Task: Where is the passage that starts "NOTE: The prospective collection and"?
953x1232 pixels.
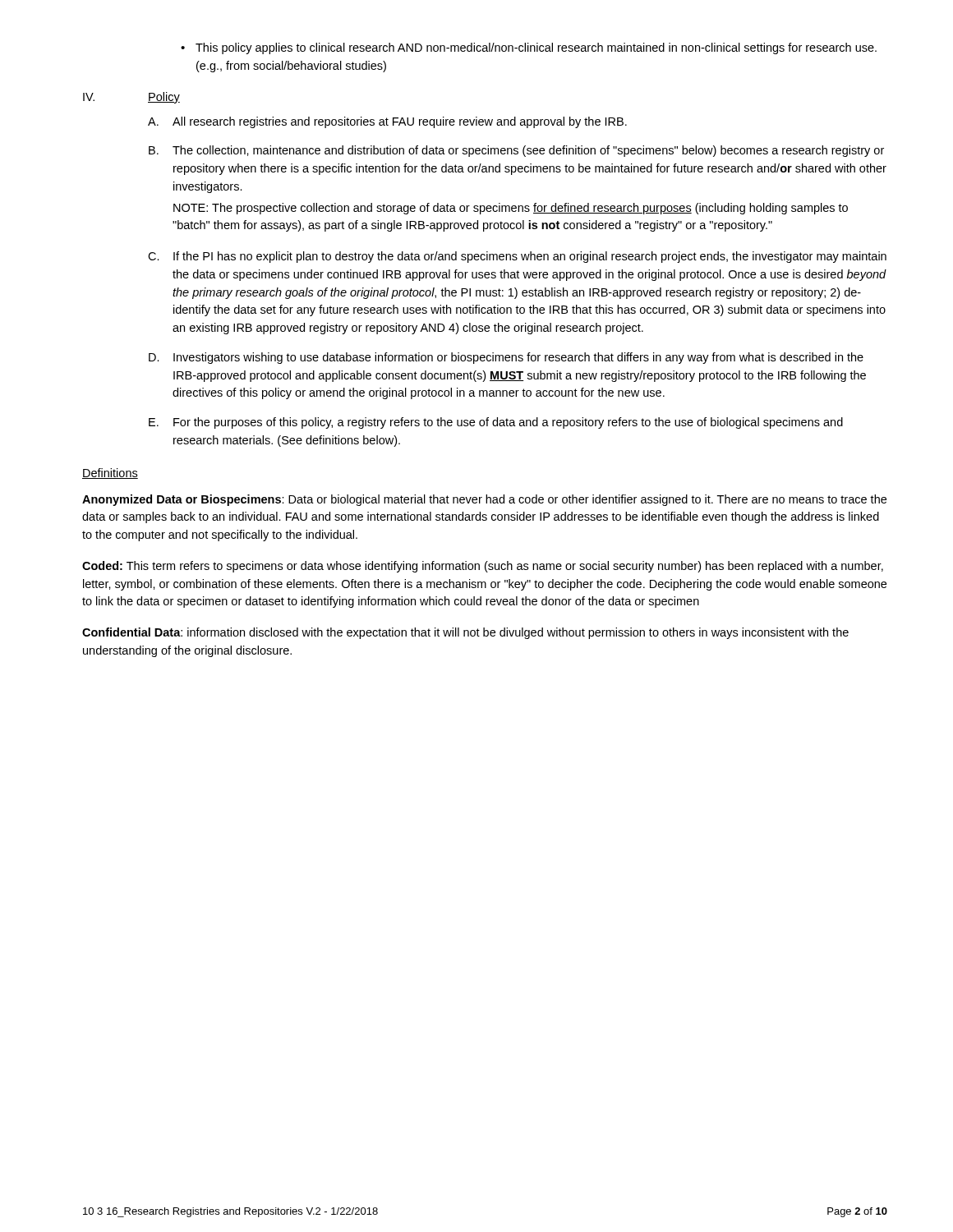Action: click(x=510, y=216)
